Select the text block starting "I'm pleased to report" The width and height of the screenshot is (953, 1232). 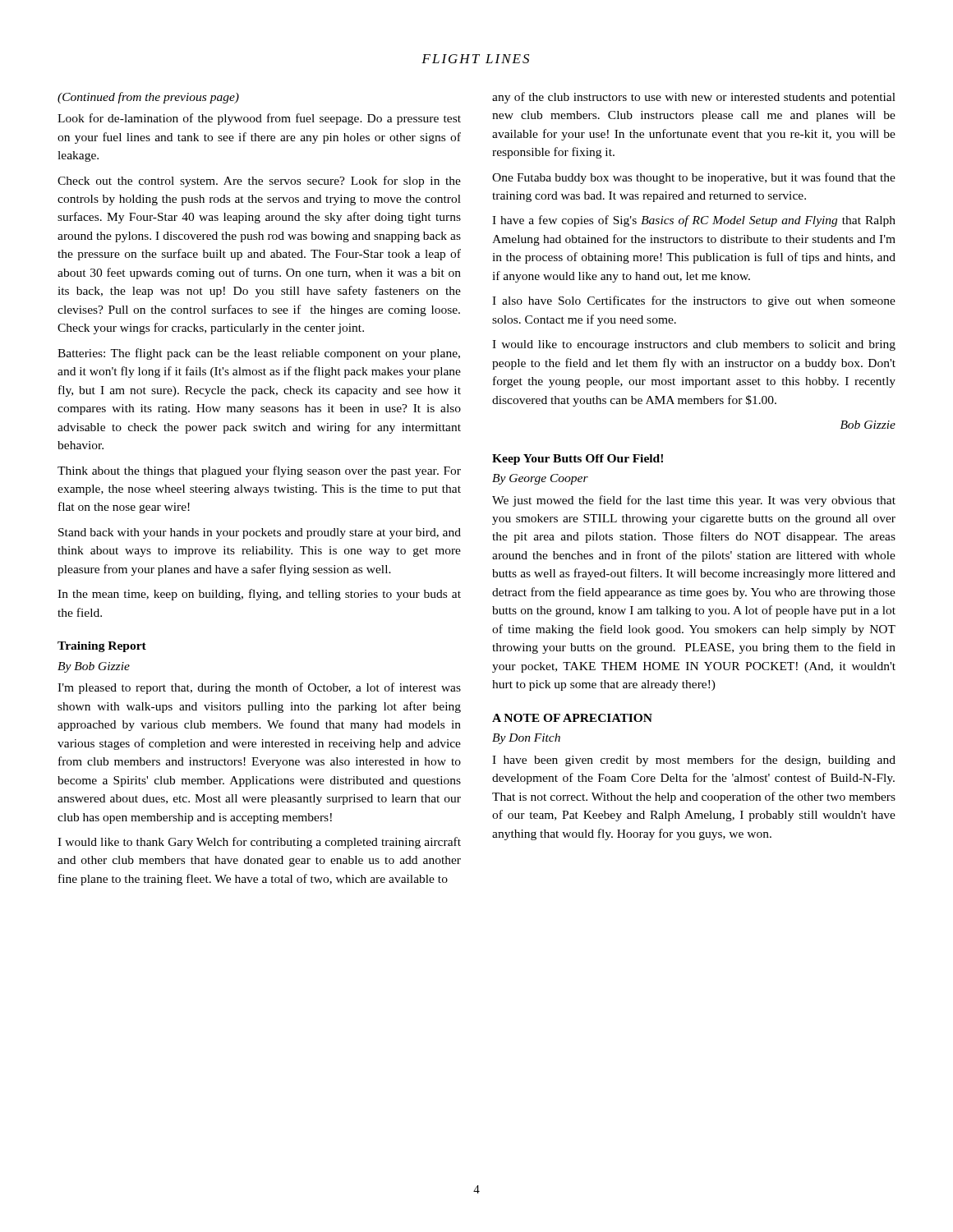259,783
